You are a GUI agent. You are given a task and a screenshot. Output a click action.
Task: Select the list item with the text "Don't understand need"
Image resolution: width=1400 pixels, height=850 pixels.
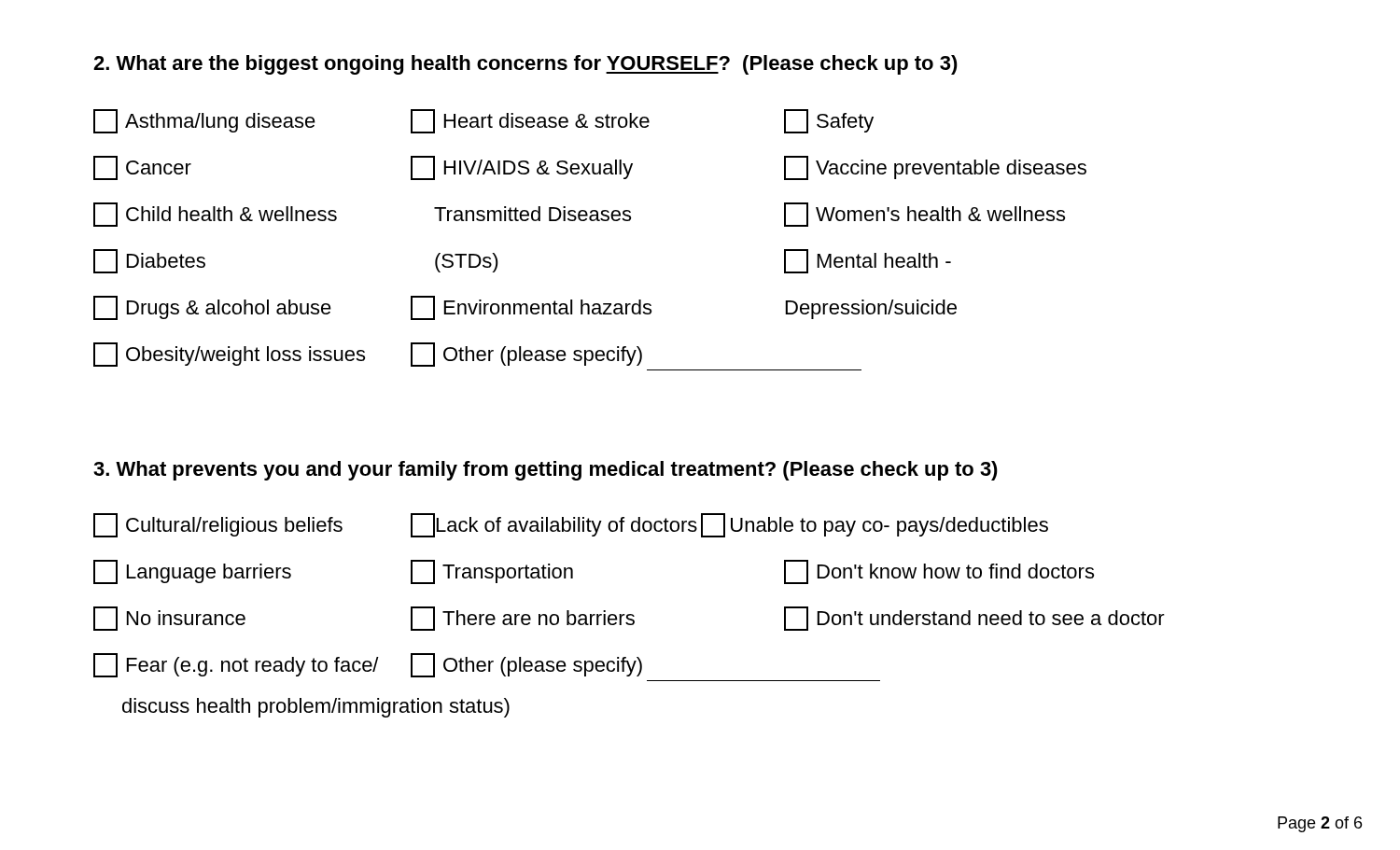pyautogui.click(x=974, y=619)
